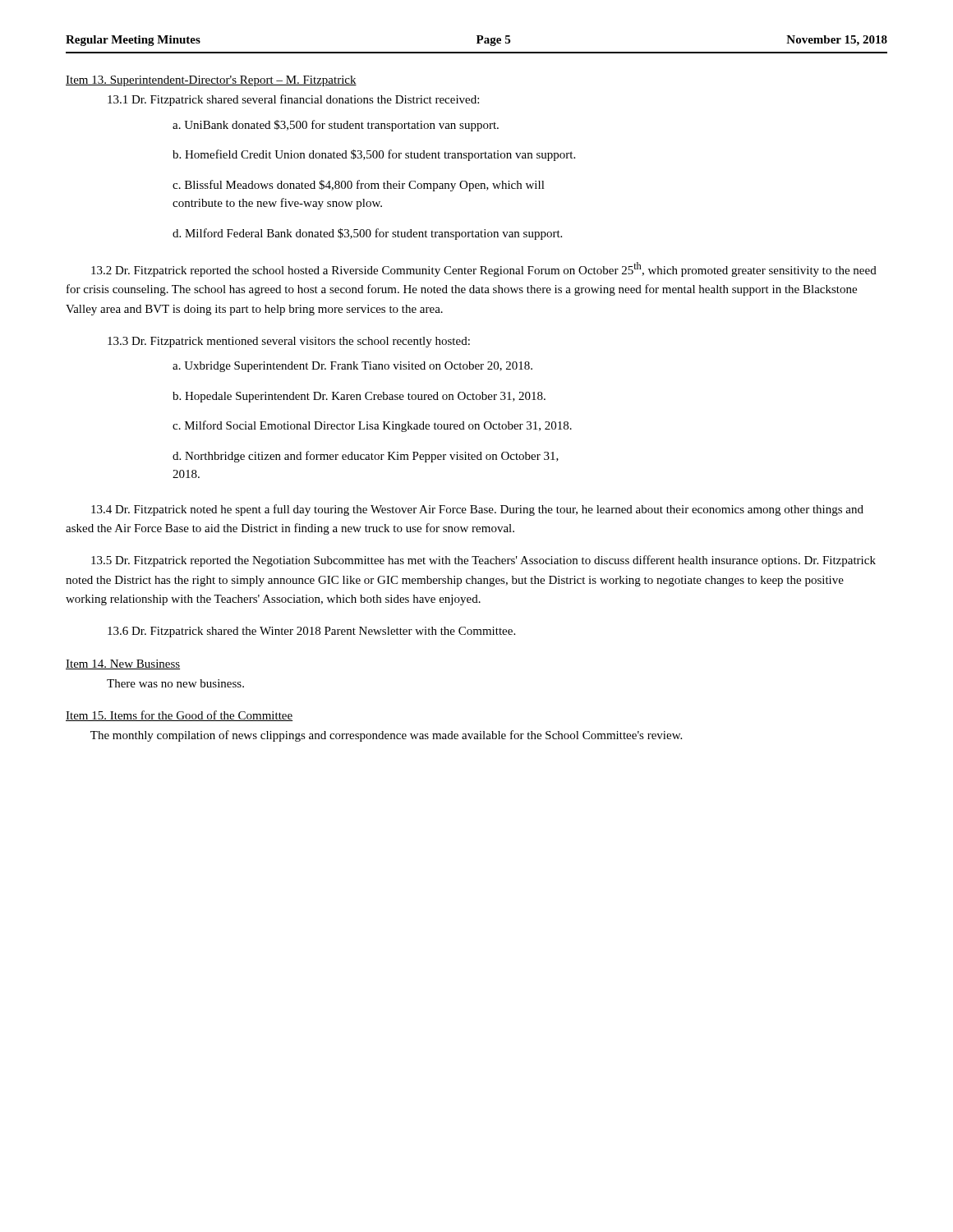Click on the text block that says "5 Dr. Fitzpatrick reported the Negotiation Subcommittee has"
Viewport: 953px width, 1232px height.
pos(471,579)
